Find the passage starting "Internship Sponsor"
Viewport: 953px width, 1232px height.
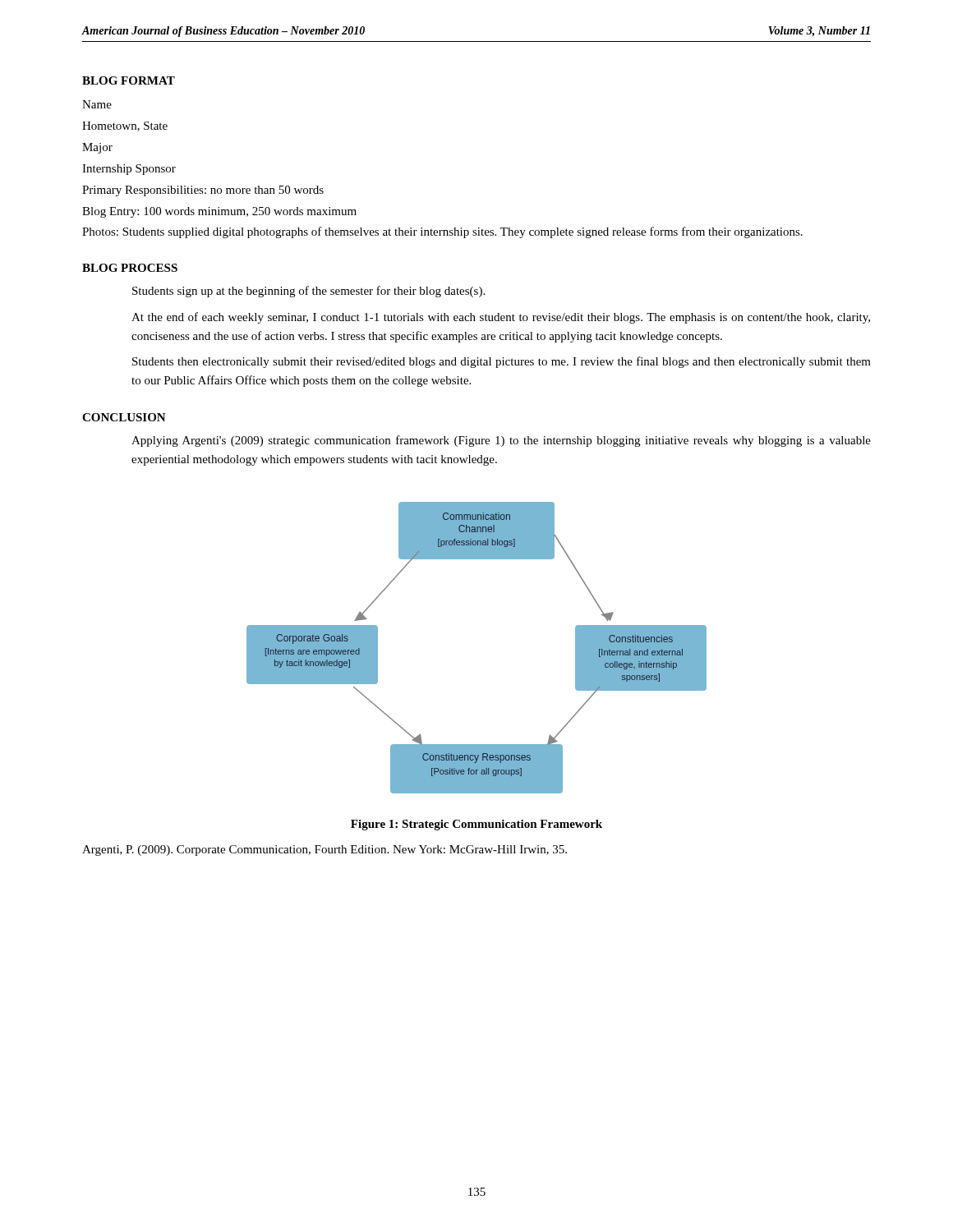129,168
